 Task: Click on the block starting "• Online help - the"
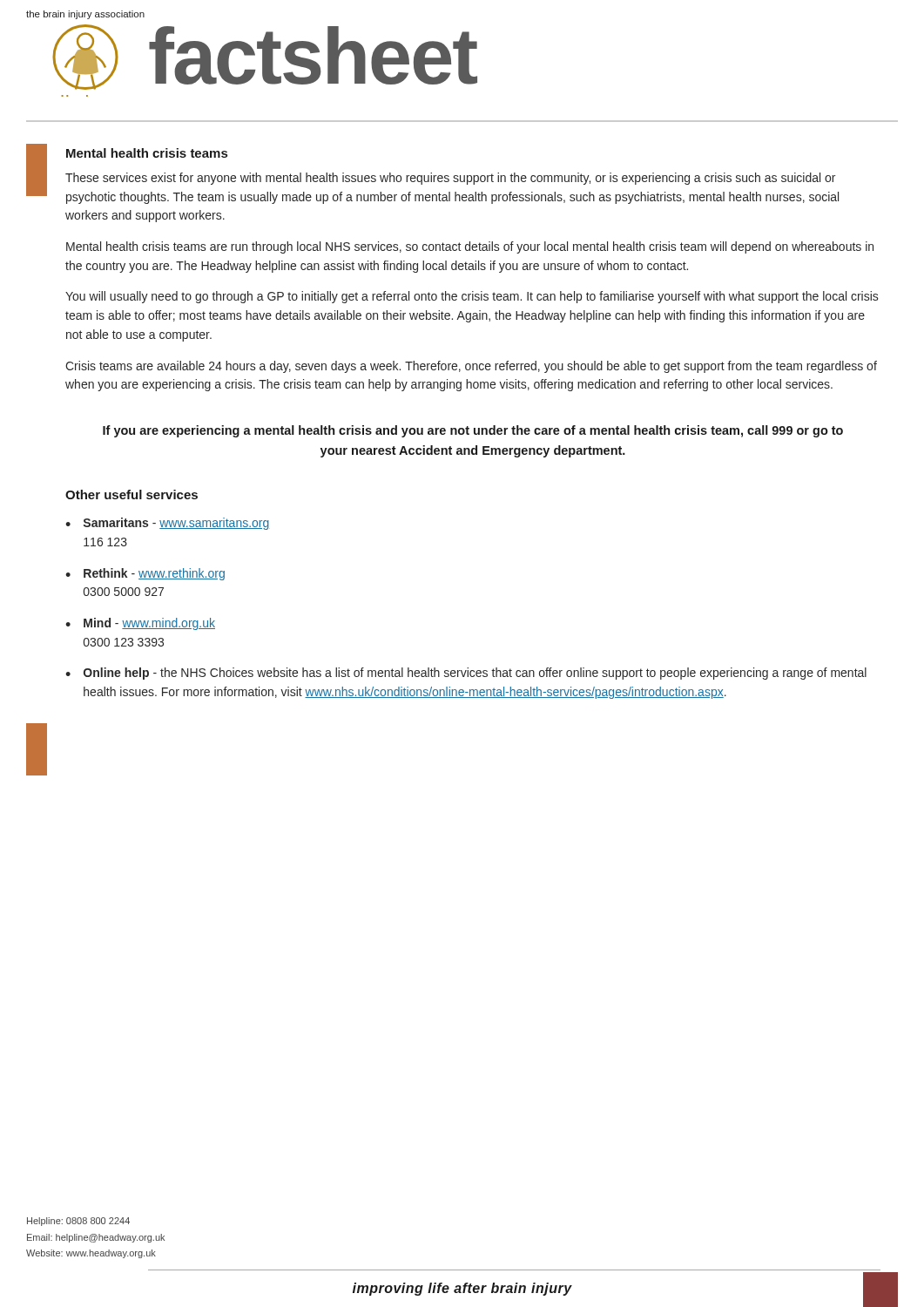pos(473,683)
